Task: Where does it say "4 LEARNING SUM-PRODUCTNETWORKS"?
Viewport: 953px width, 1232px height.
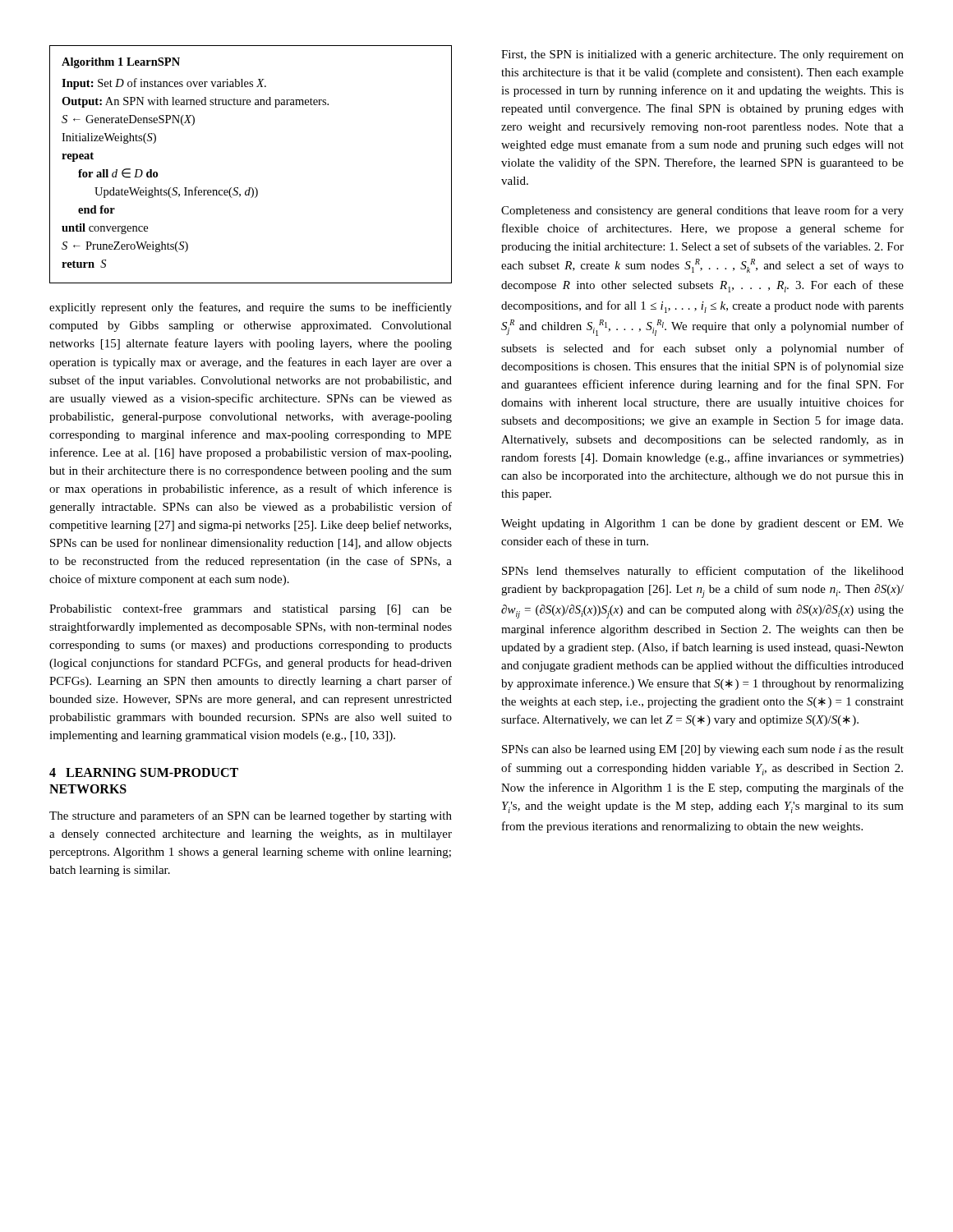Action: [144, 781]
